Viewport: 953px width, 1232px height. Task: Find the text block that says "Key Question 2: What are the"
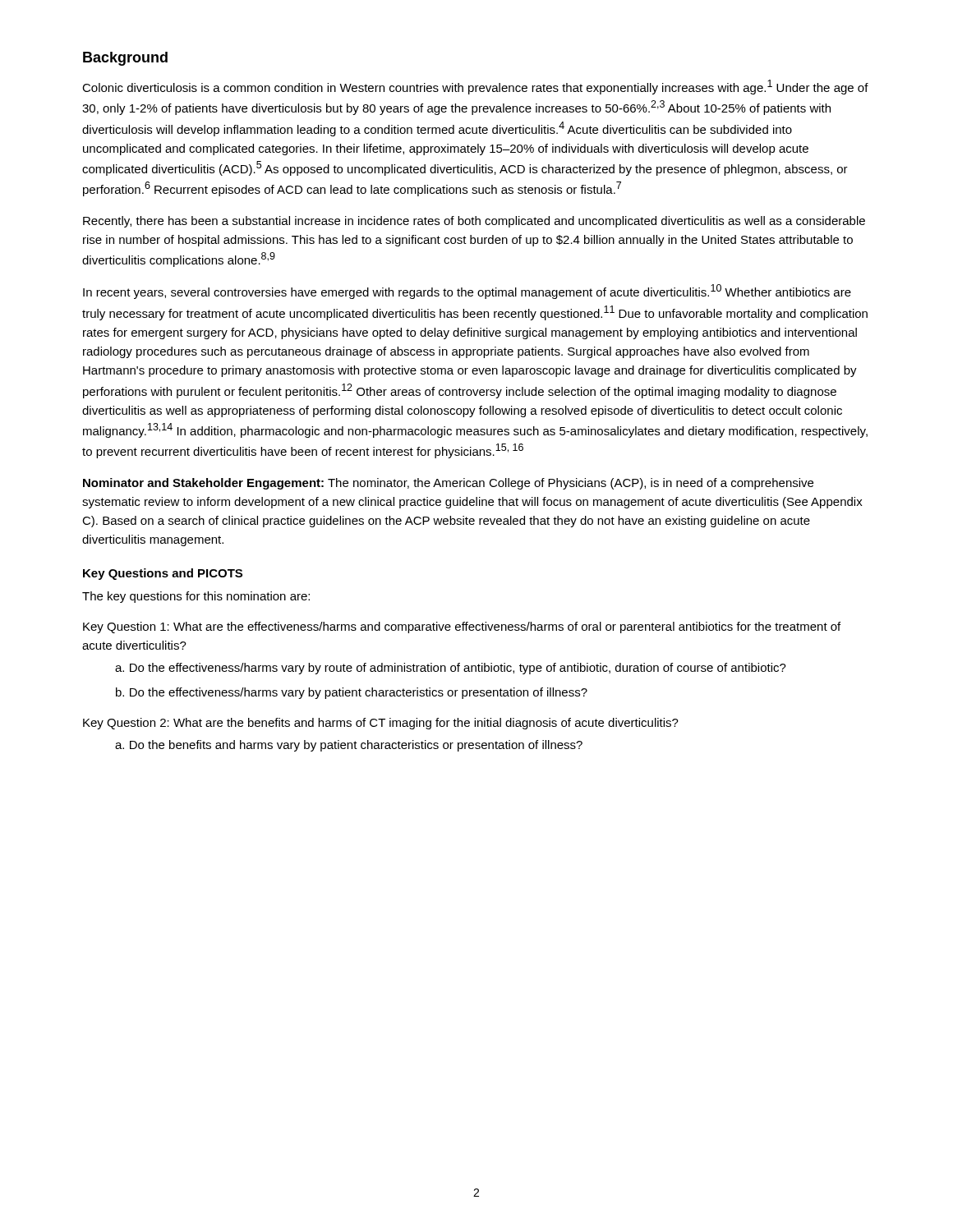(380, 722)
